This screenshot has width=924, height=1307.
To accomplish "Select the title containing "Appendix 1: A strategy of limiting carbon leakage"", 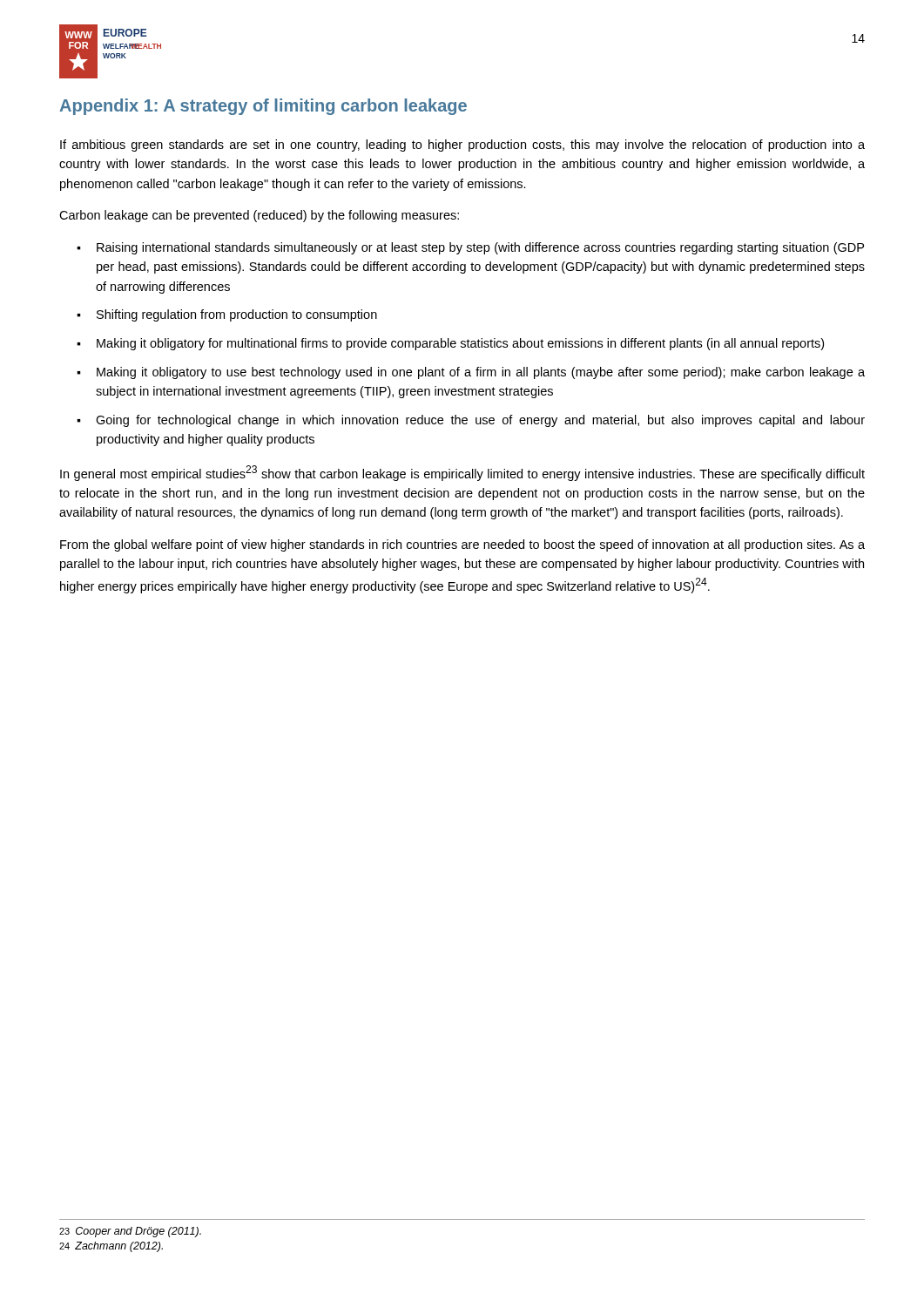I will [x=263, y=105].
